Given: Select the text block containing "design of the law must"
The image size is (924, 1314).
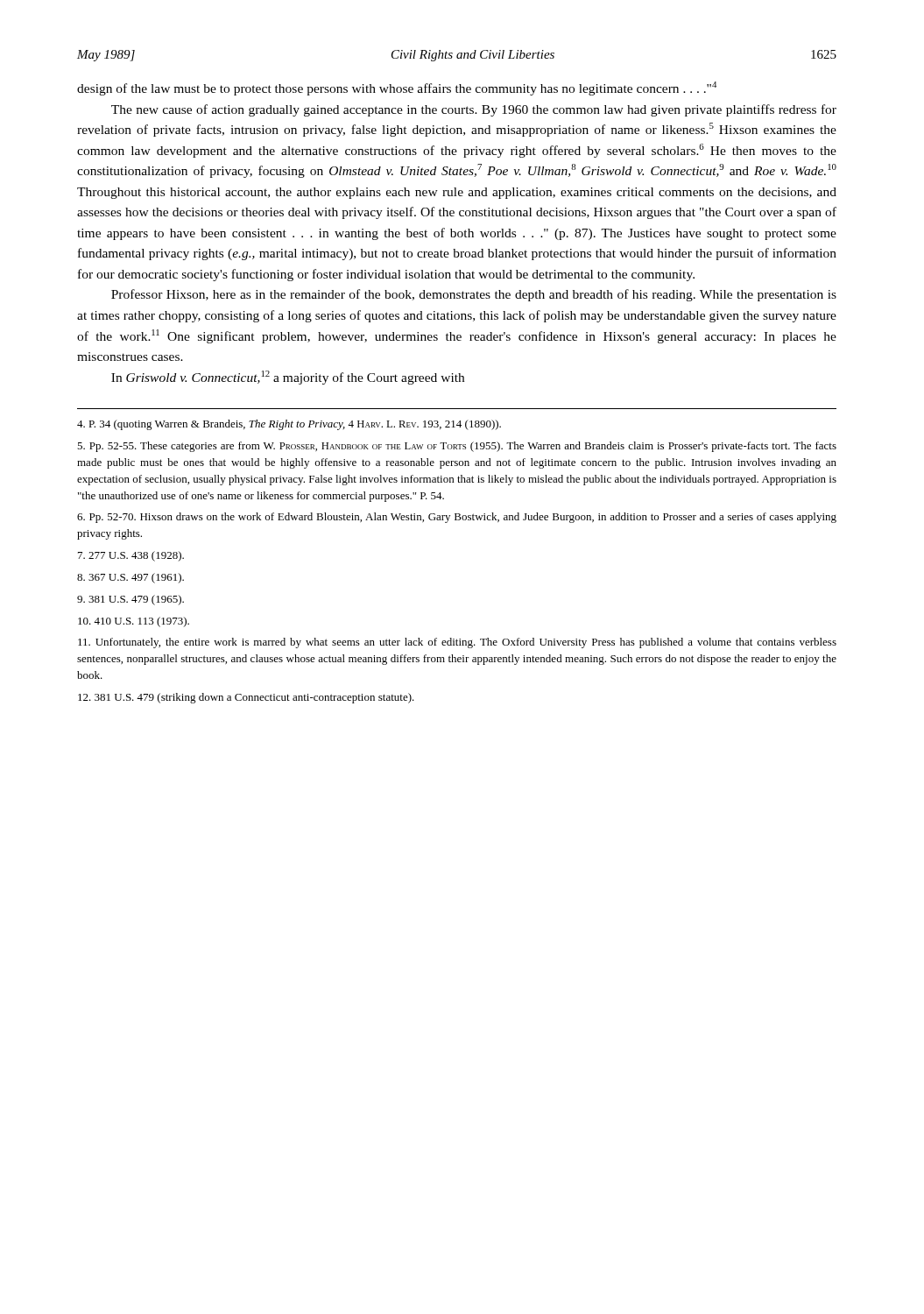Looking at the screenshot, I should 457,233.
